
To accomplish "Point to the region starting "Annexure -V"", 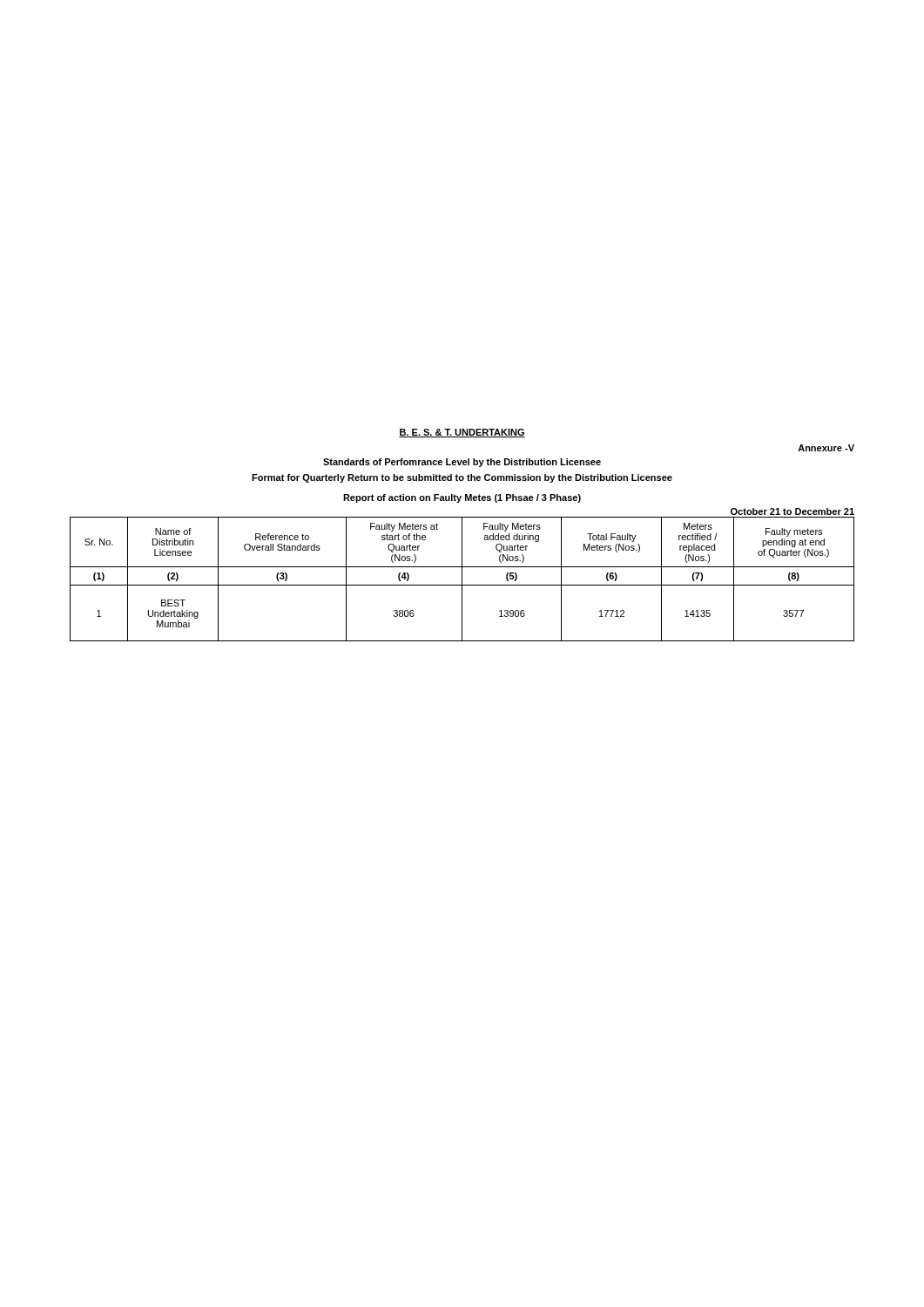I will 826,448.
